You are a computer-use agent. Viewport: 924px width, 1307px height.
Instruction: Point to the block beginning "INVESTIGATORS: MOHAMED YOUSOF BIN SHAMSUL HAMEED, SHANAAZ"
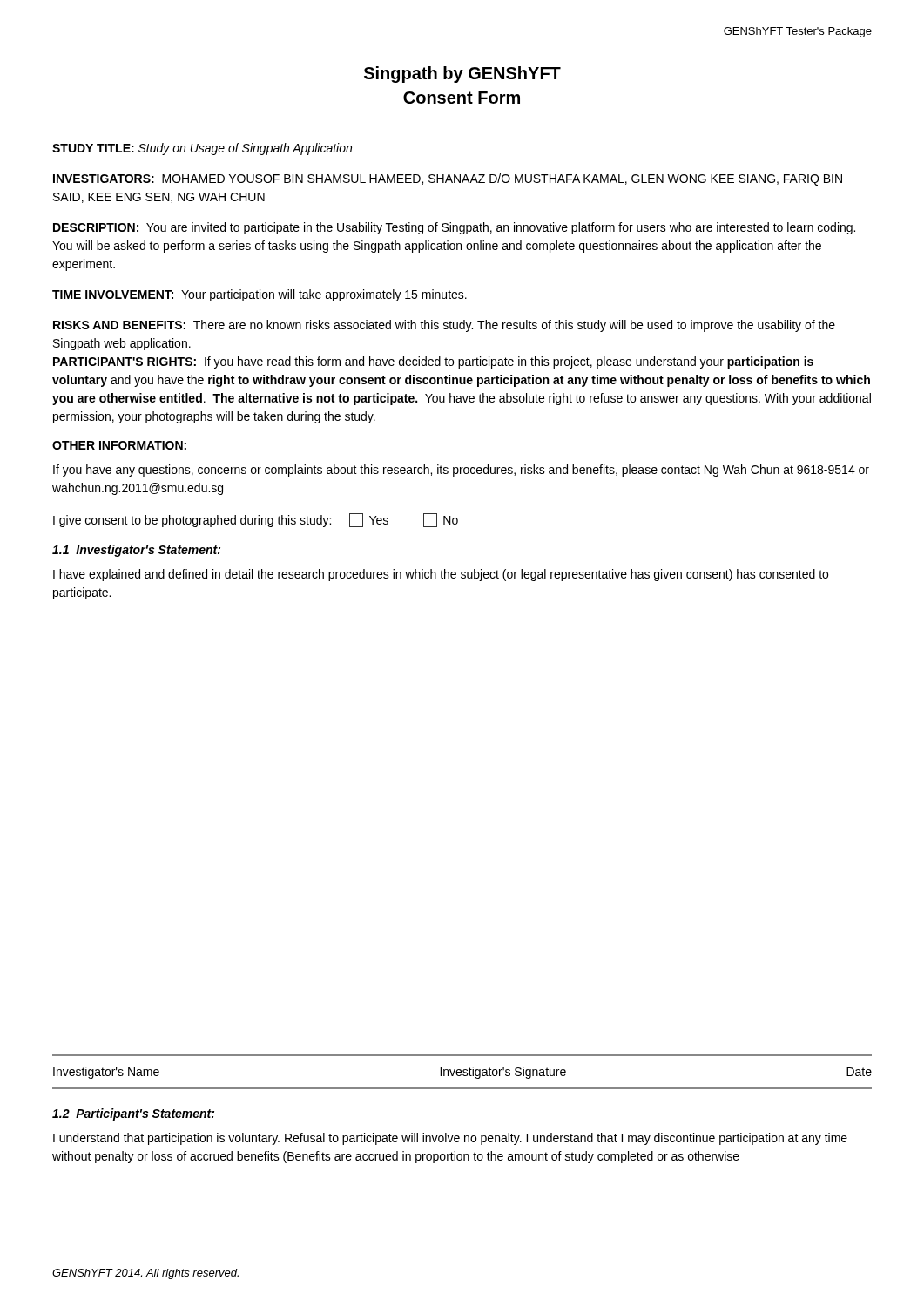(x=448, y=188)
